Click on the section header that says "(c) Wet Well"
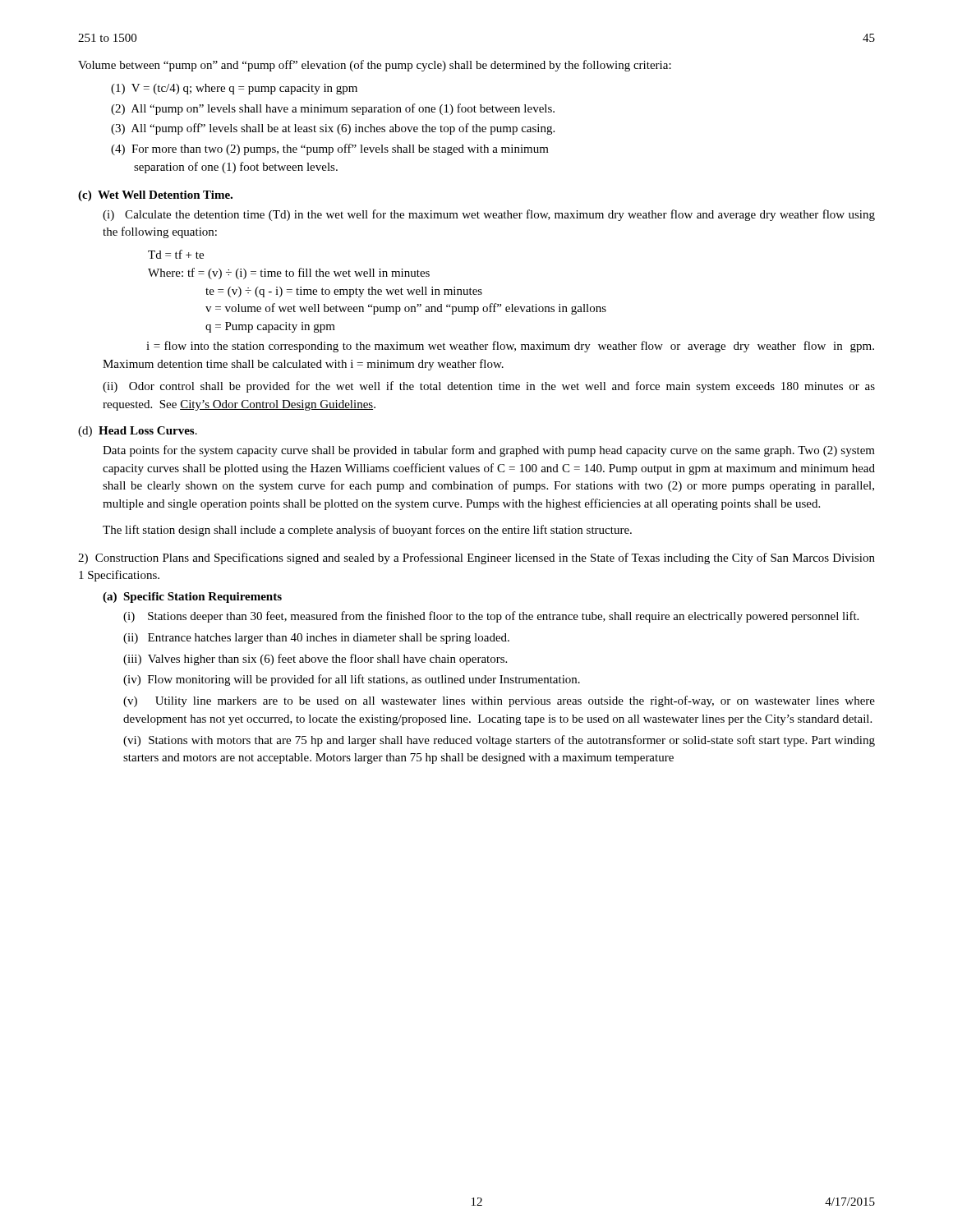The image size is (953, 1232). [156, 194]
